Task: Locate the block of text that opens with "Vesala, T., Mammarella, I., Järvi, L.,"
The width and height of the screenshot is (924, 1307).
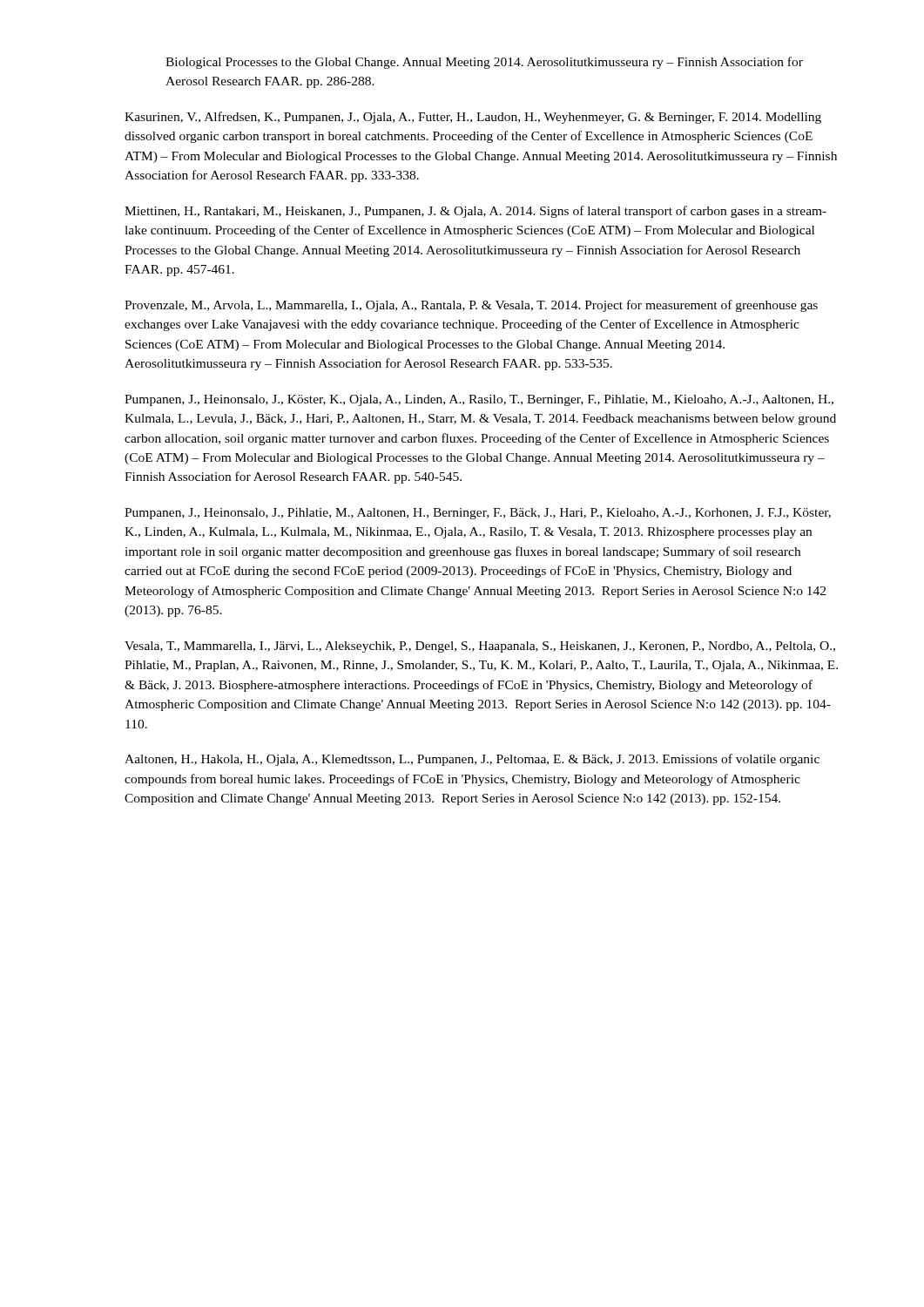Action: (462, 685)
